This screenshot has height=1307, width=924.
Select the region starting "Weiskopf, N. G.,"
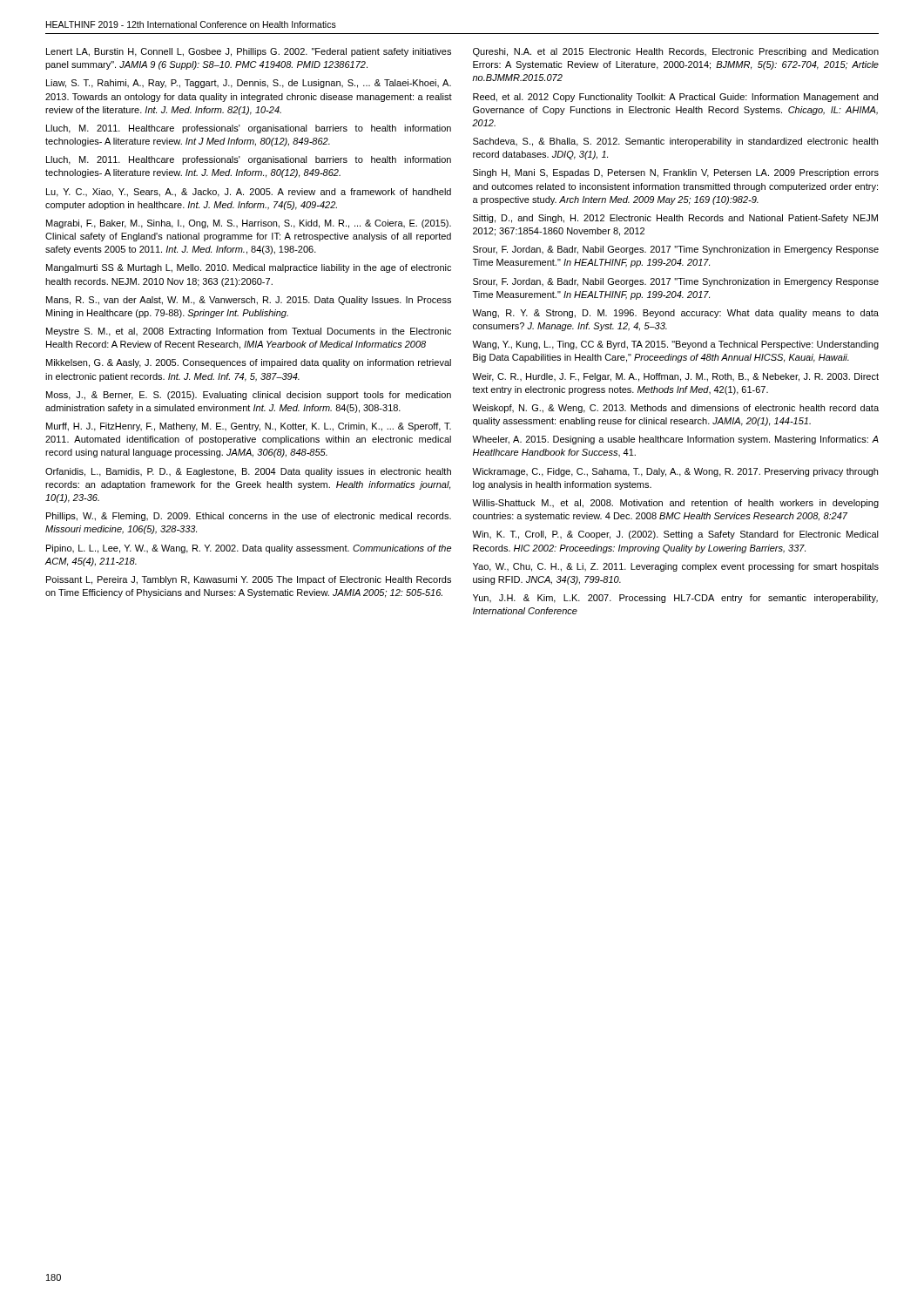pos(676,414)
